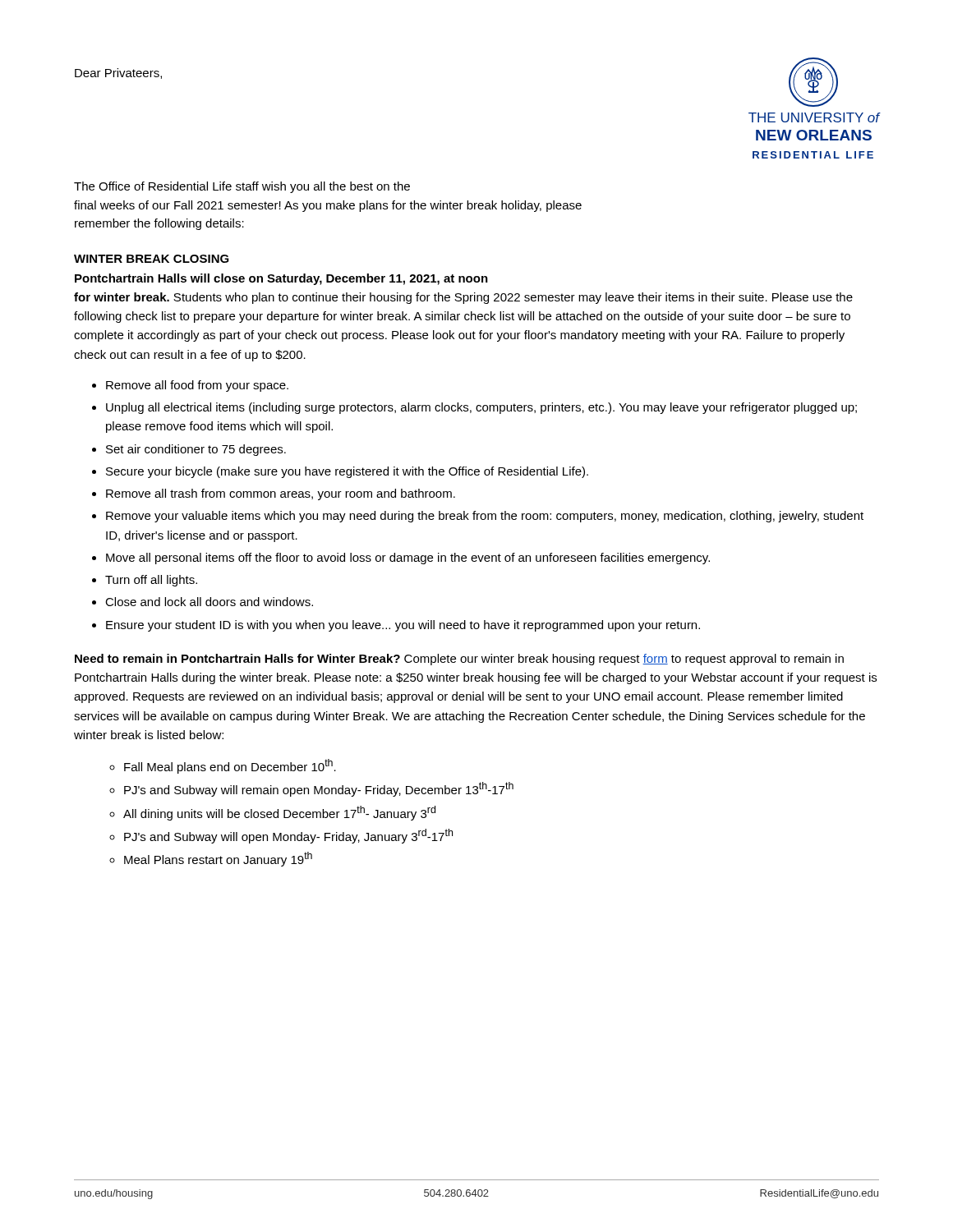Select the logo
Image resolution: width=953 pixels, height=1232 pixels.
(814, 109)
